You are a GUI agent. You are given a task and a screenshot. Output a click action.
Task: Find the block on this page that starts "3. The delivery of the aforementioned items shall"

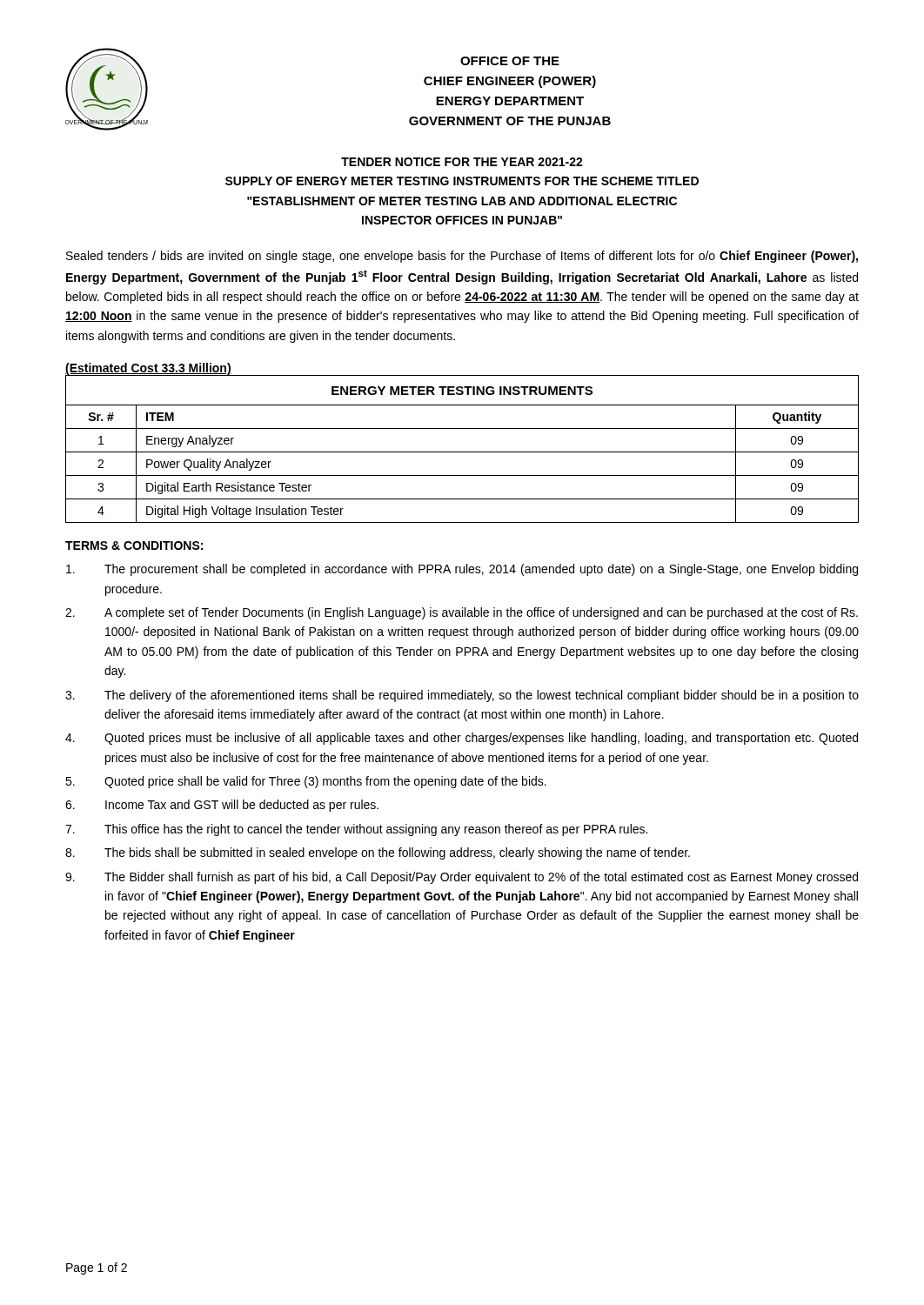tap(462, 705)
